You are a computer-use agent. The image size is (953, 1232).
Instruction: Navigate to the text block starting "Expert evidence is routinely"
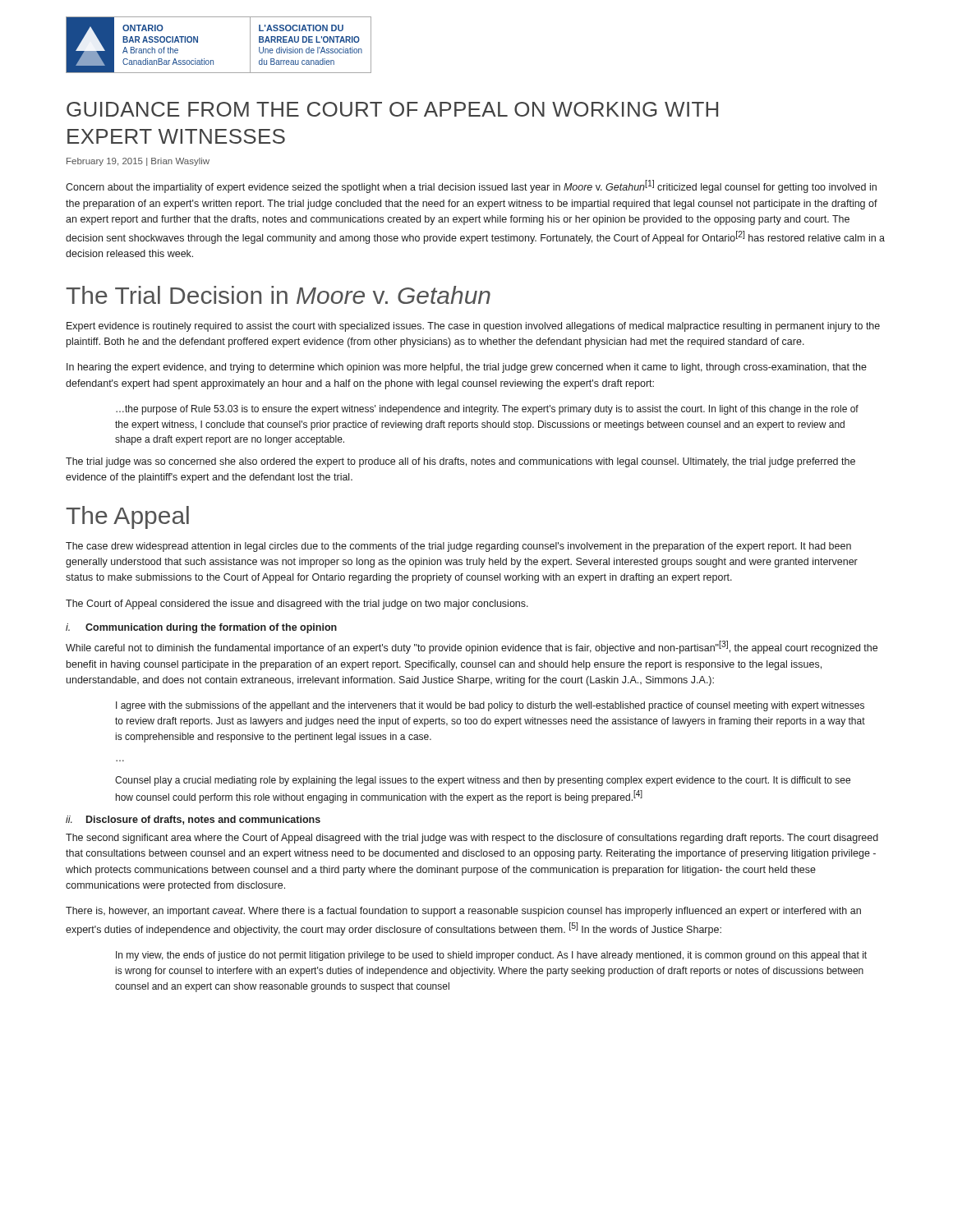click(473, 334)
